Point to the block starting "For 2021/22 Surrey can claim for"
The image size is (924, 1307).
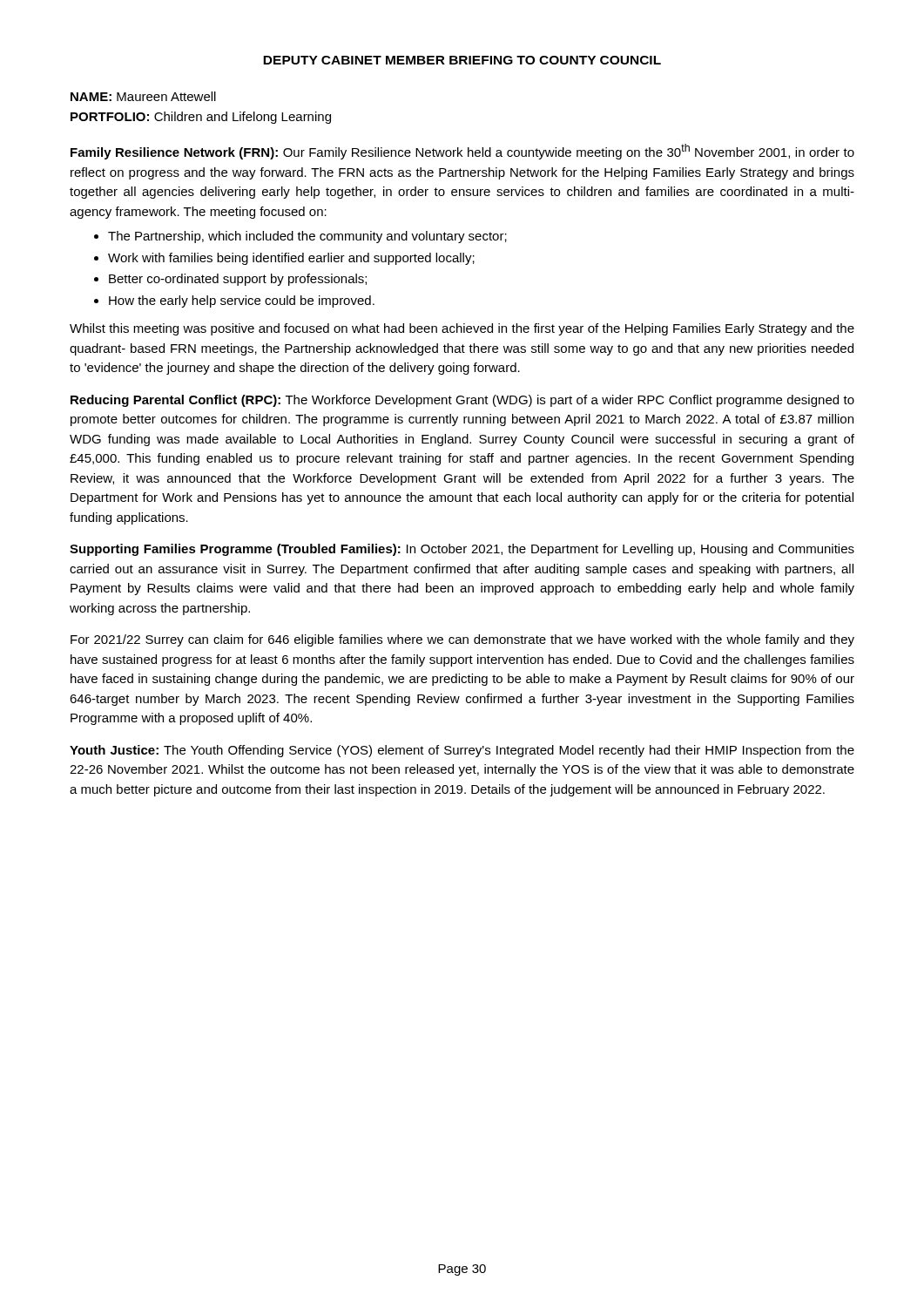462,678
